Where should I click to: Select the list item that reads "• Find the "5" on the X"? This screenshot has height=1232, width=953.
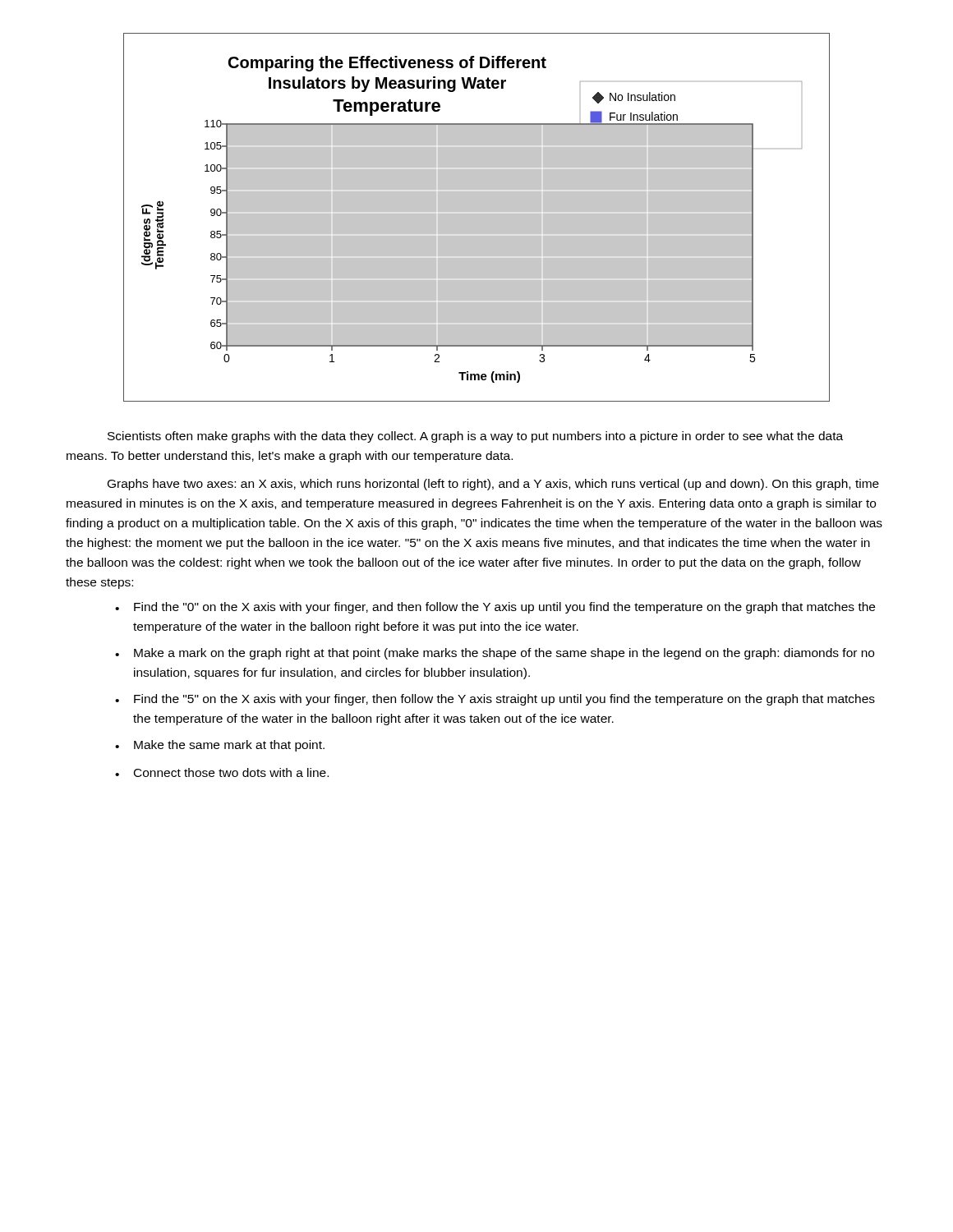501,709
